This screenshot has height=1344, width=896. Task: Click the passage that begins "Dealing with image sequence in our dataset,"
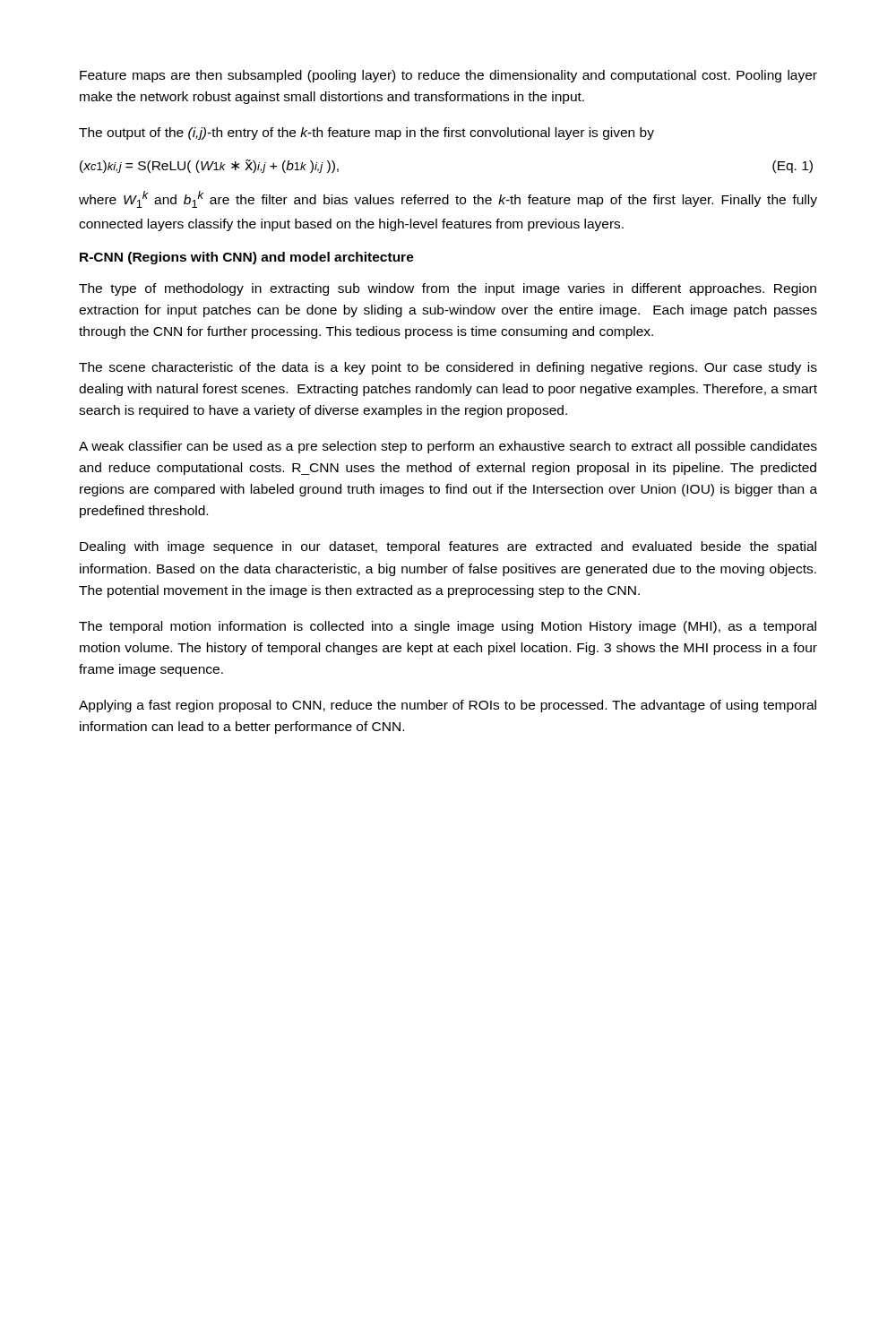pyautogui.click(x=448, y=568)
